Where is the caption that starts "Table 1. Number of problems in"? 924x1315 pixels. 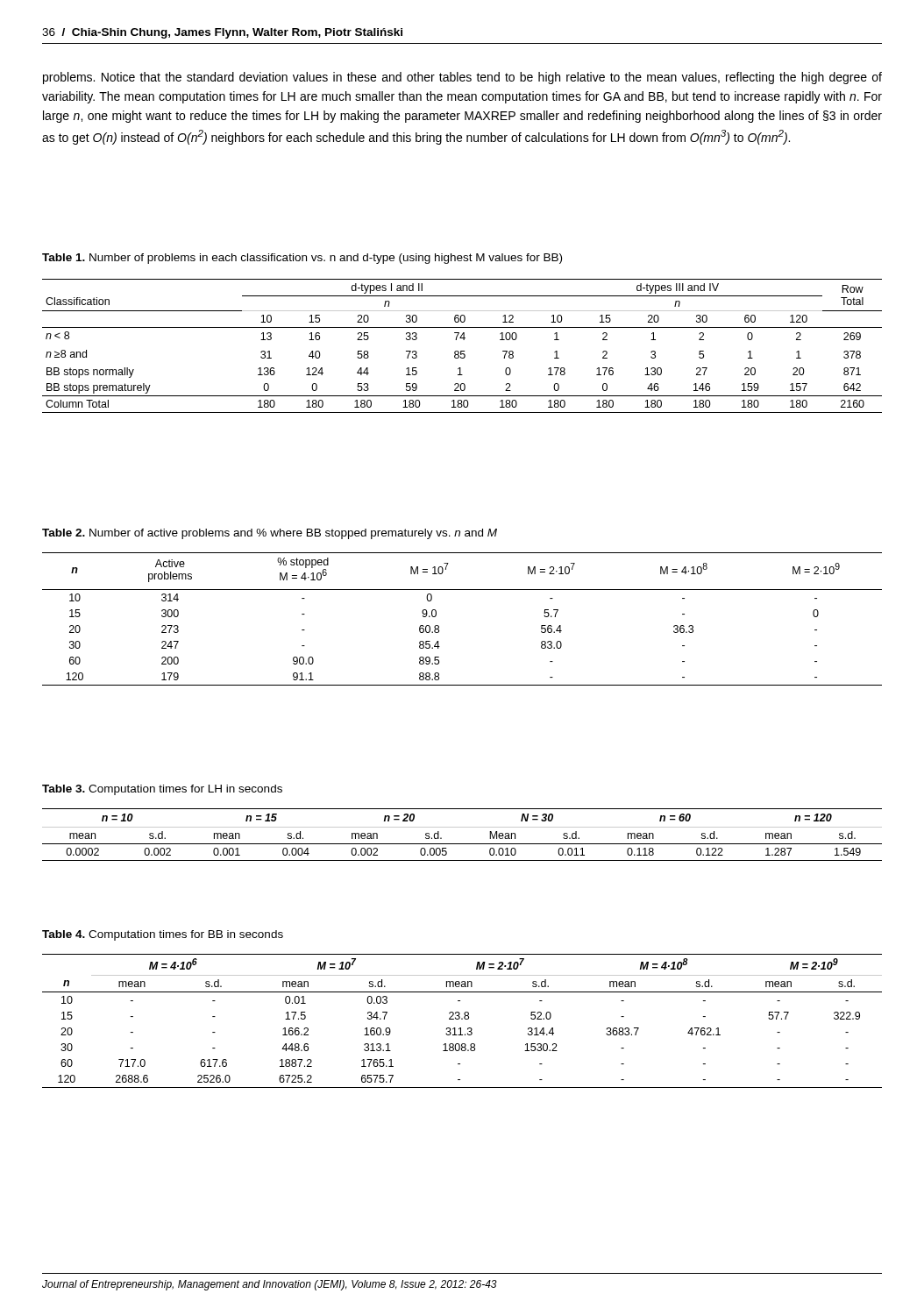302,257
